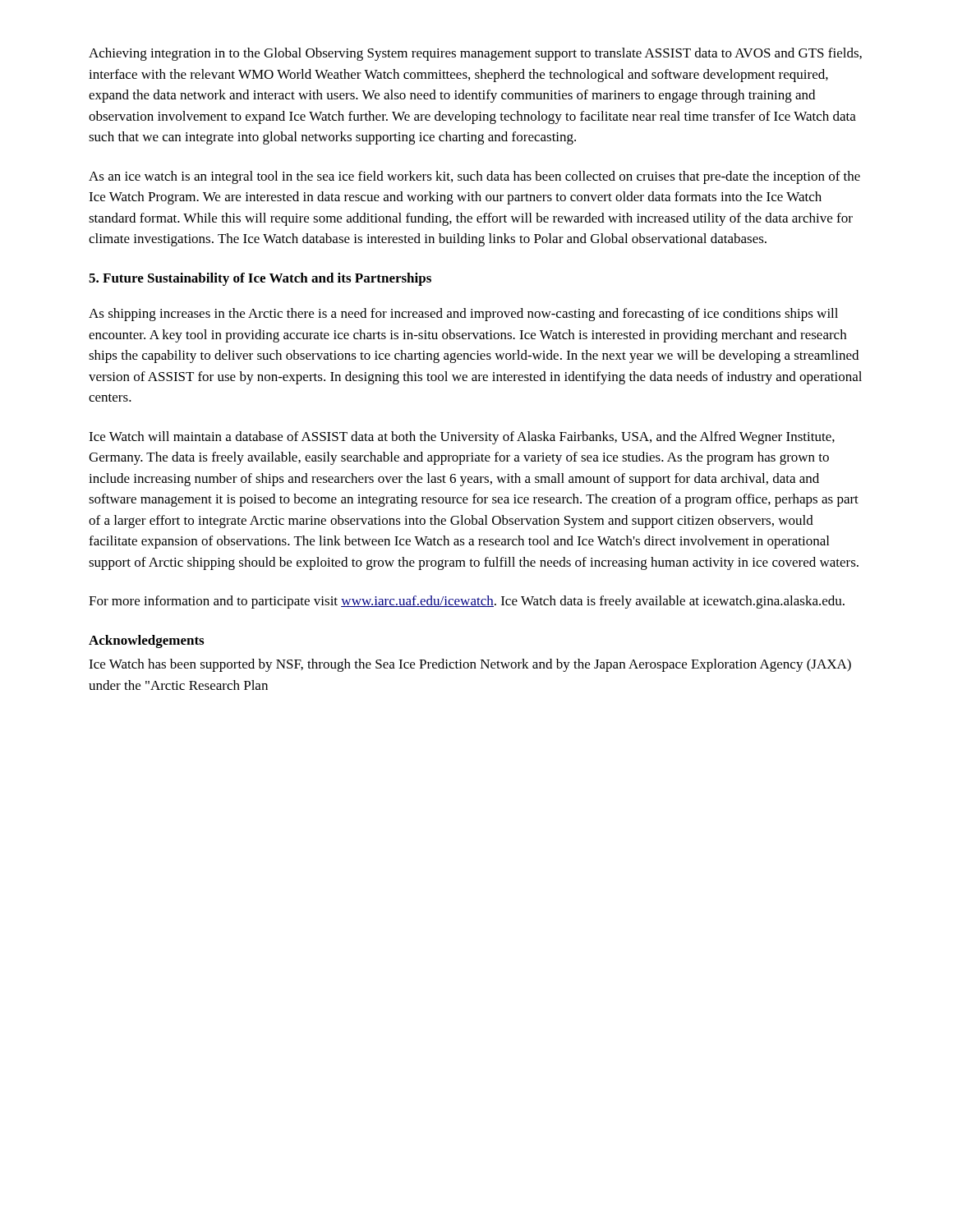This screenshot has height=1232, width=953.
Task: Point to the block beginning "Ice Watch has been supported by NSF,"
Action: coord(470,675)
